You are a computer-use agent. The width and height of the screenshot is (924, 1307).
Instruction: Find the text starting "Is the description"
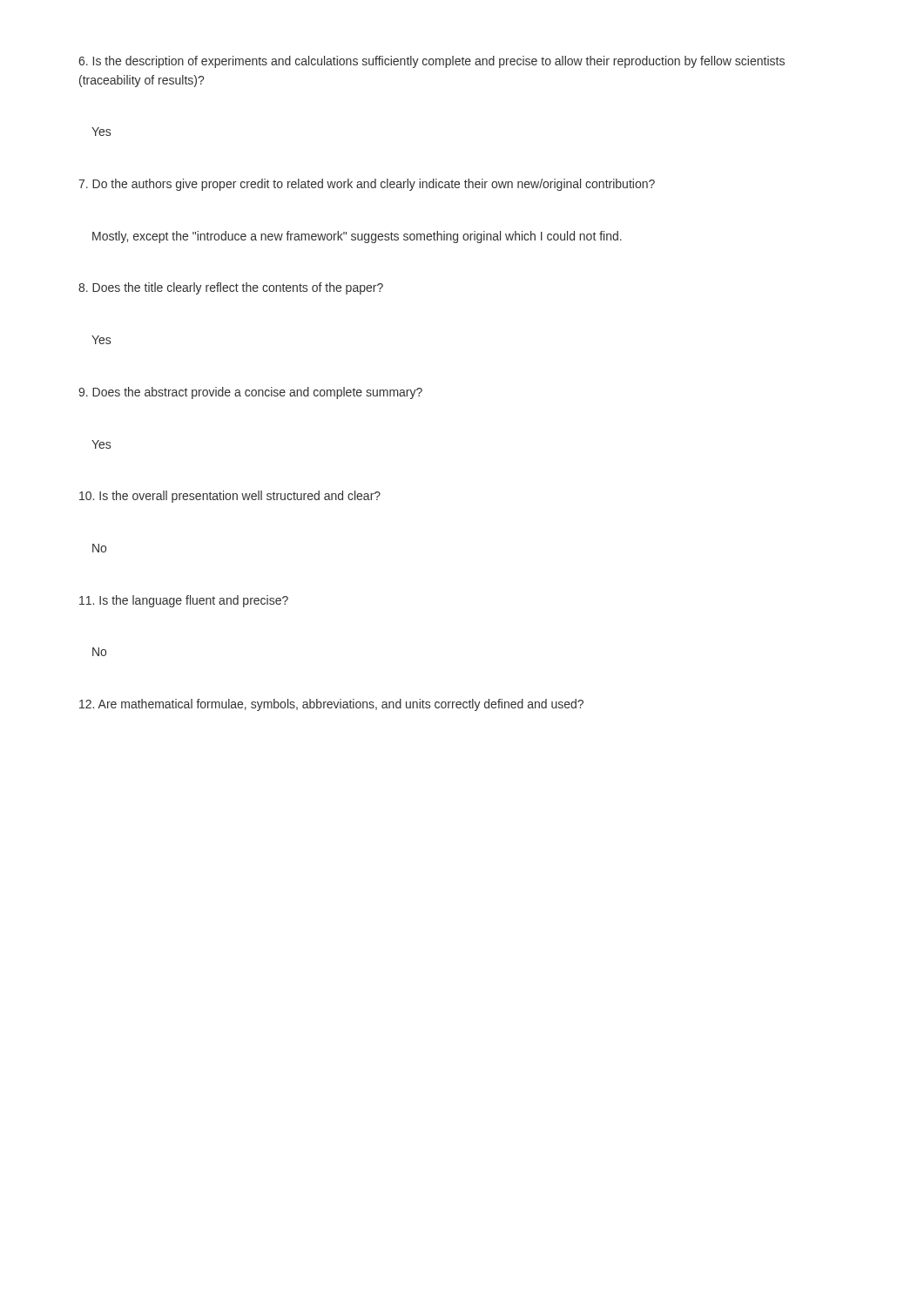click(x=432, y=70)
